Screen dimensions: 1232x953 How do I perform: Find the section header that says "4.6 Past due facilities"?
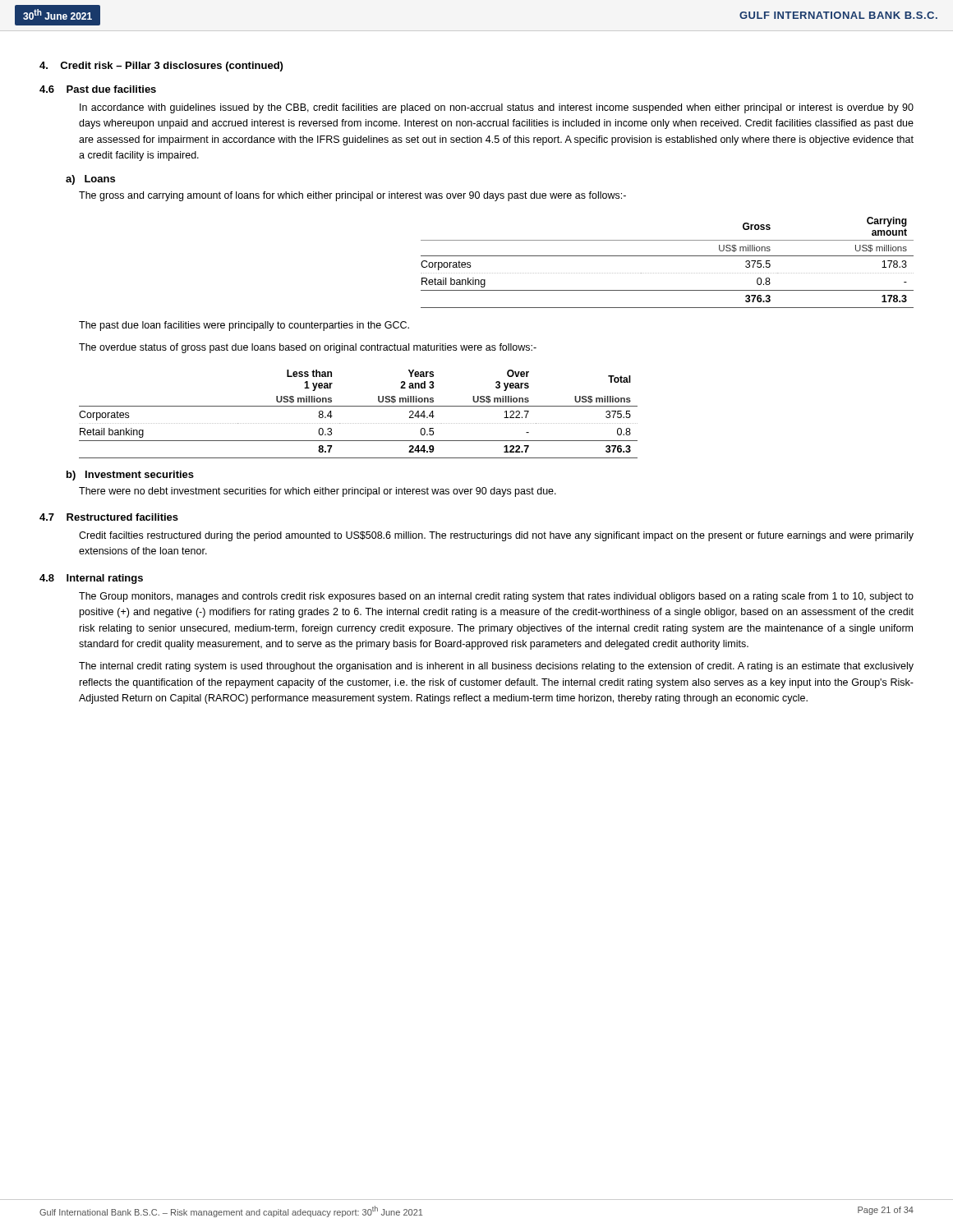click(x=98, y=89)
